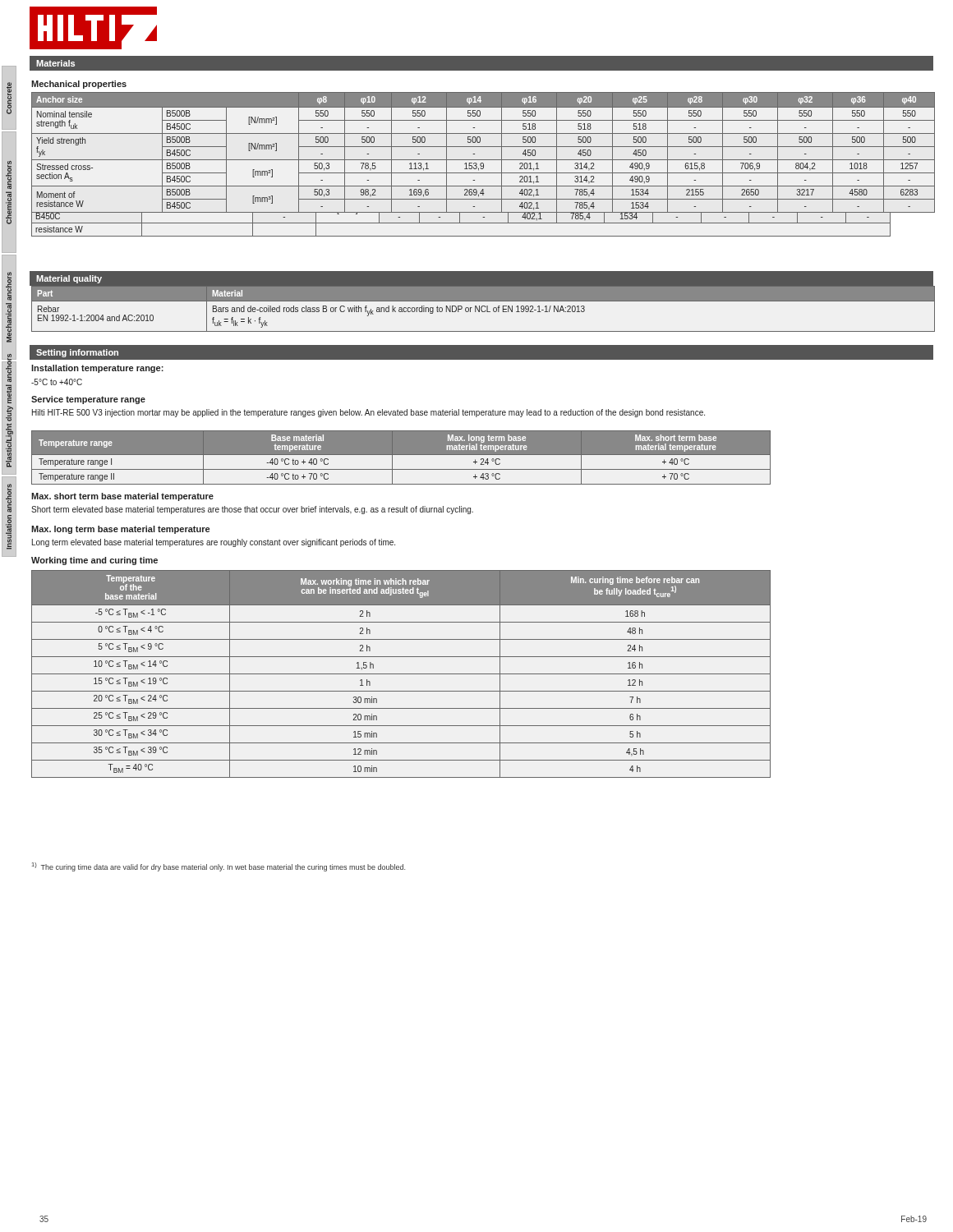Locate the table with the text "Rebar EN 1992-1-1:2004 and AC:2010"
The width and height of the screenshot is (953, 1232).
pyautogui.click(x=483, y=309)
